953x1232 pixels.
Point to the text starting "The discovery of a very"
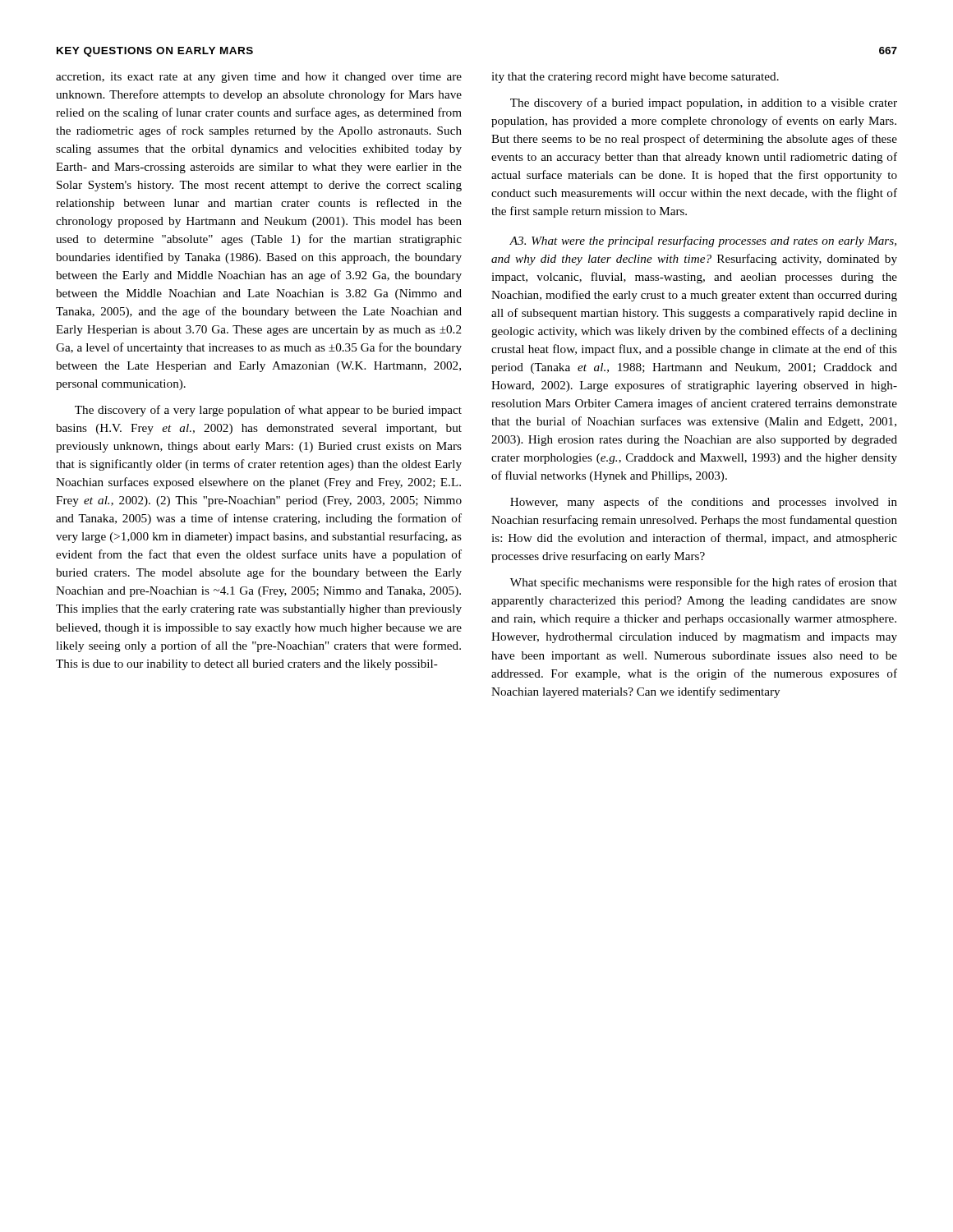point(259,537)
